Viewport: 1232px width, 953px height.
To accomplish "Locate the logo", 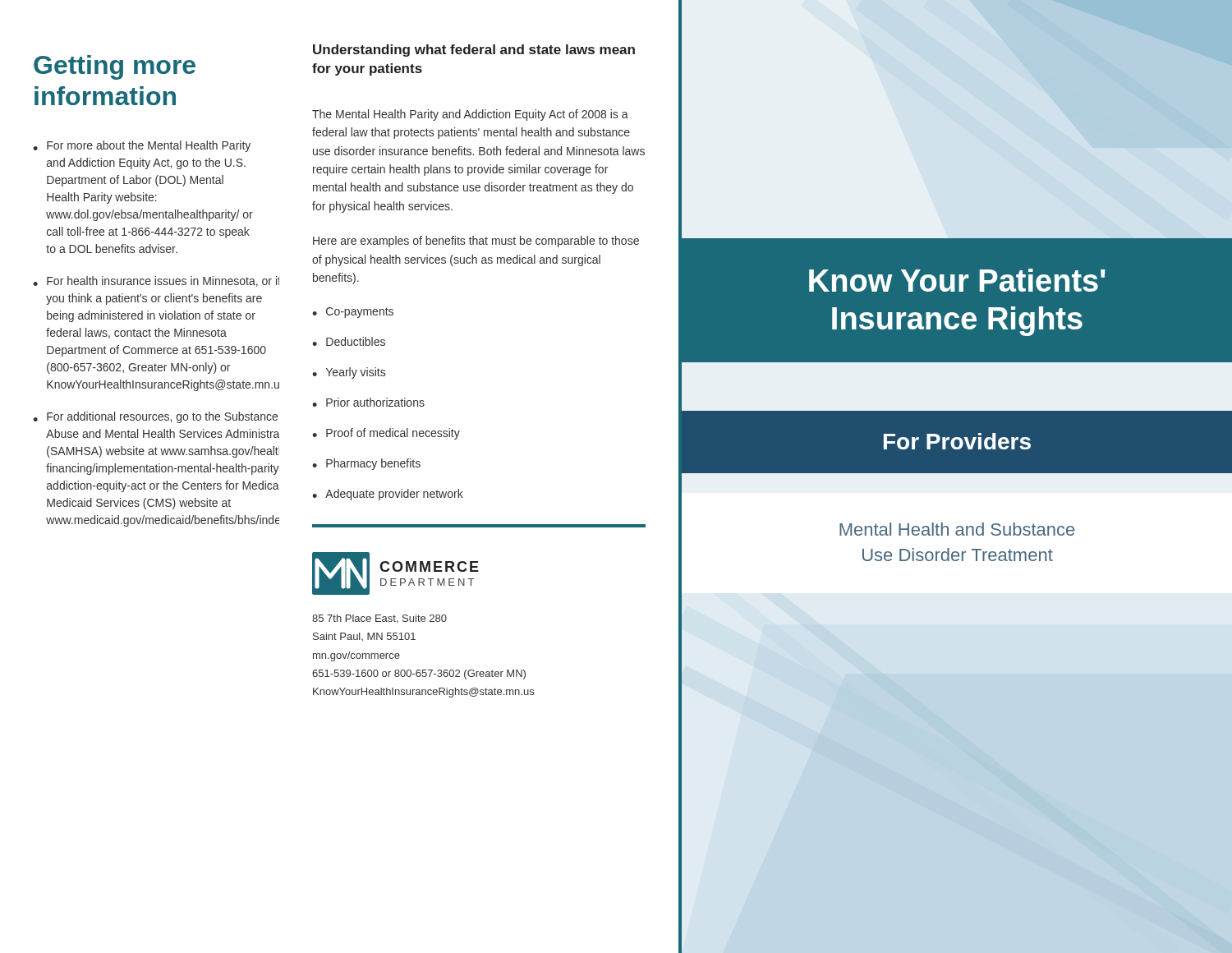I will [x=479, y=574].
